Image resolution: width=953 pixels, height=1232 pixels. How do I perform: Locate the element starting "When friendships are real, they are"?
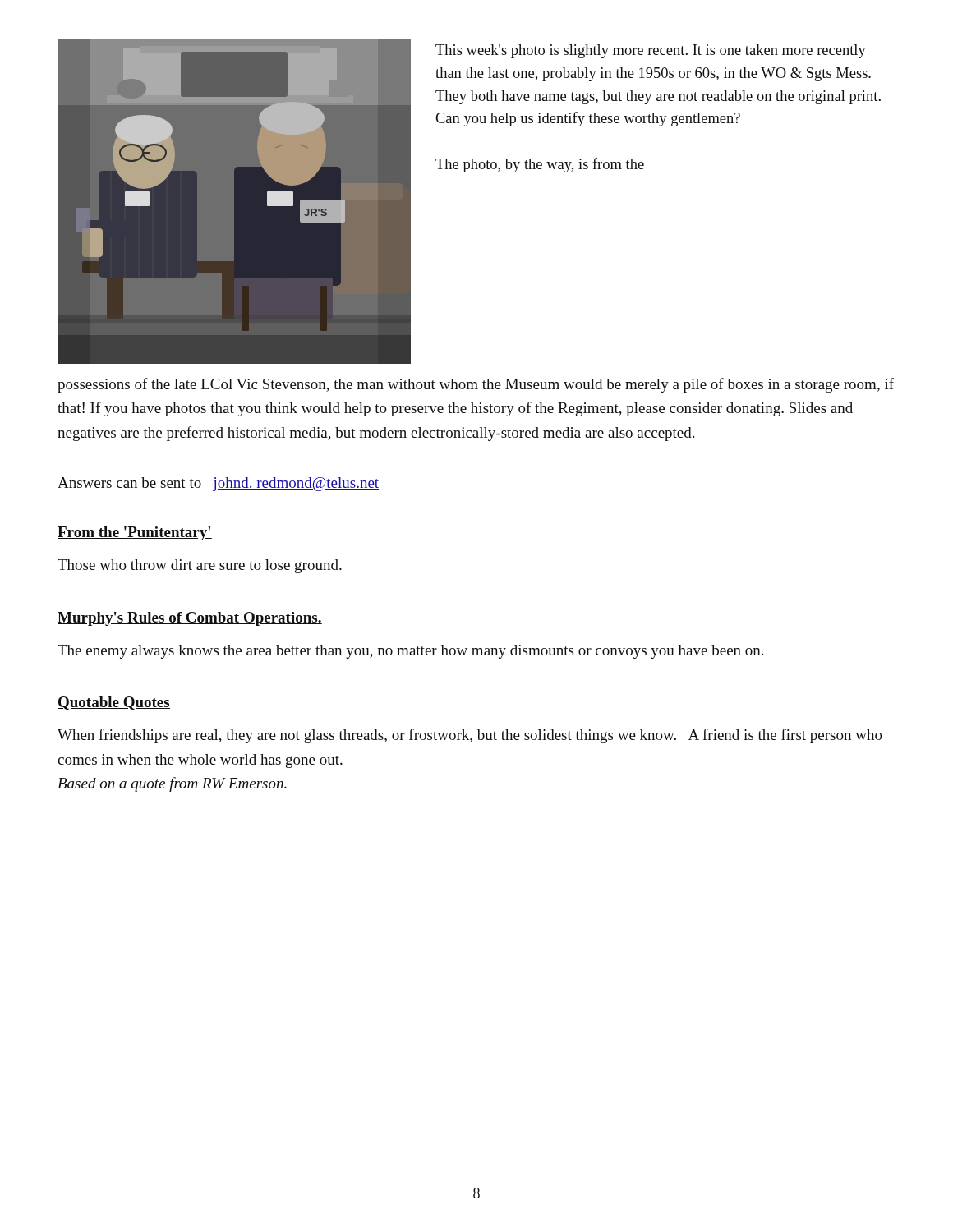(x=470, y=736)
